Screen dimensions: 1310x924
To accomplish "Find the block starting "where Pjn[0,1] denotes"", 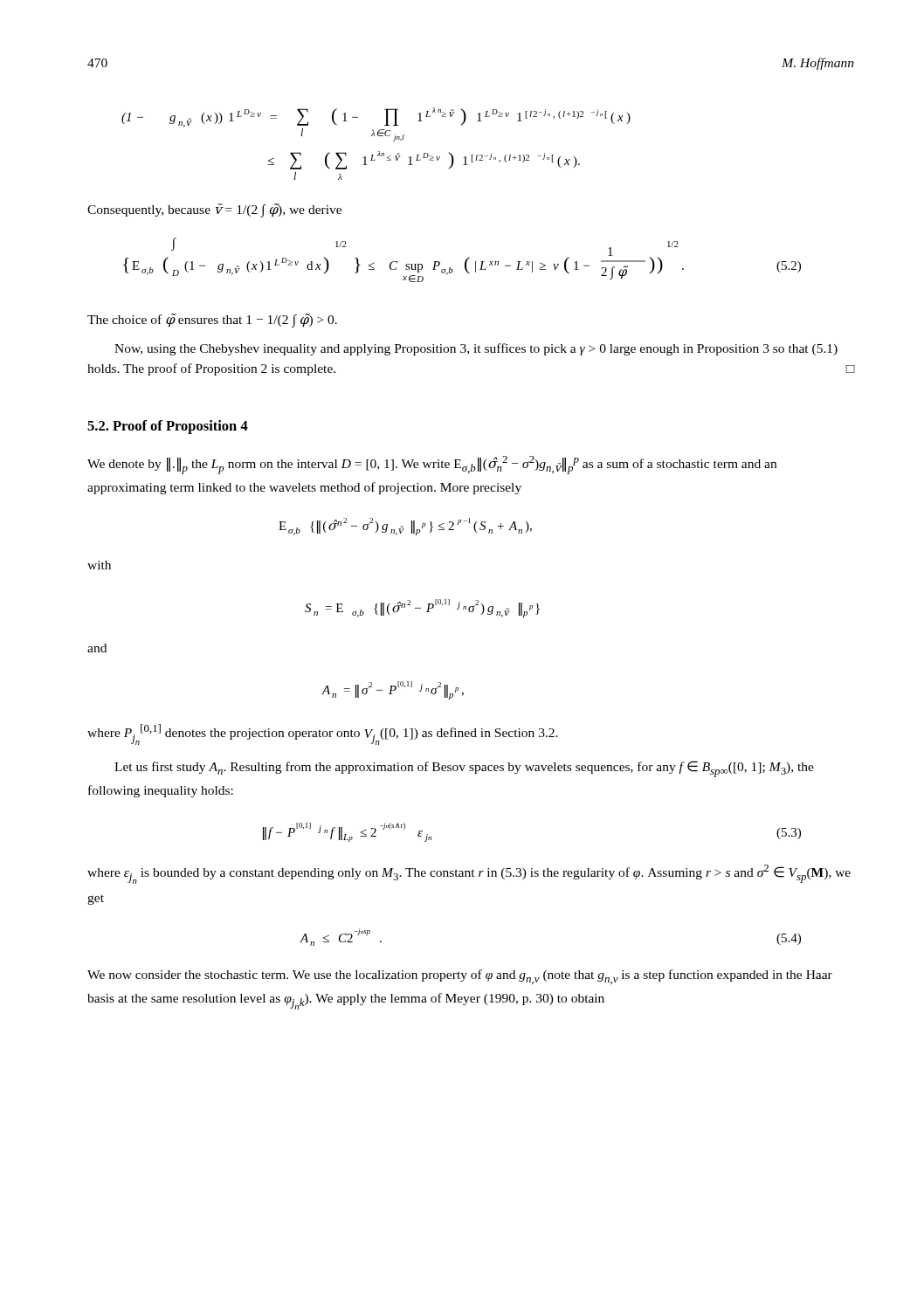I will tap(471, 760).
